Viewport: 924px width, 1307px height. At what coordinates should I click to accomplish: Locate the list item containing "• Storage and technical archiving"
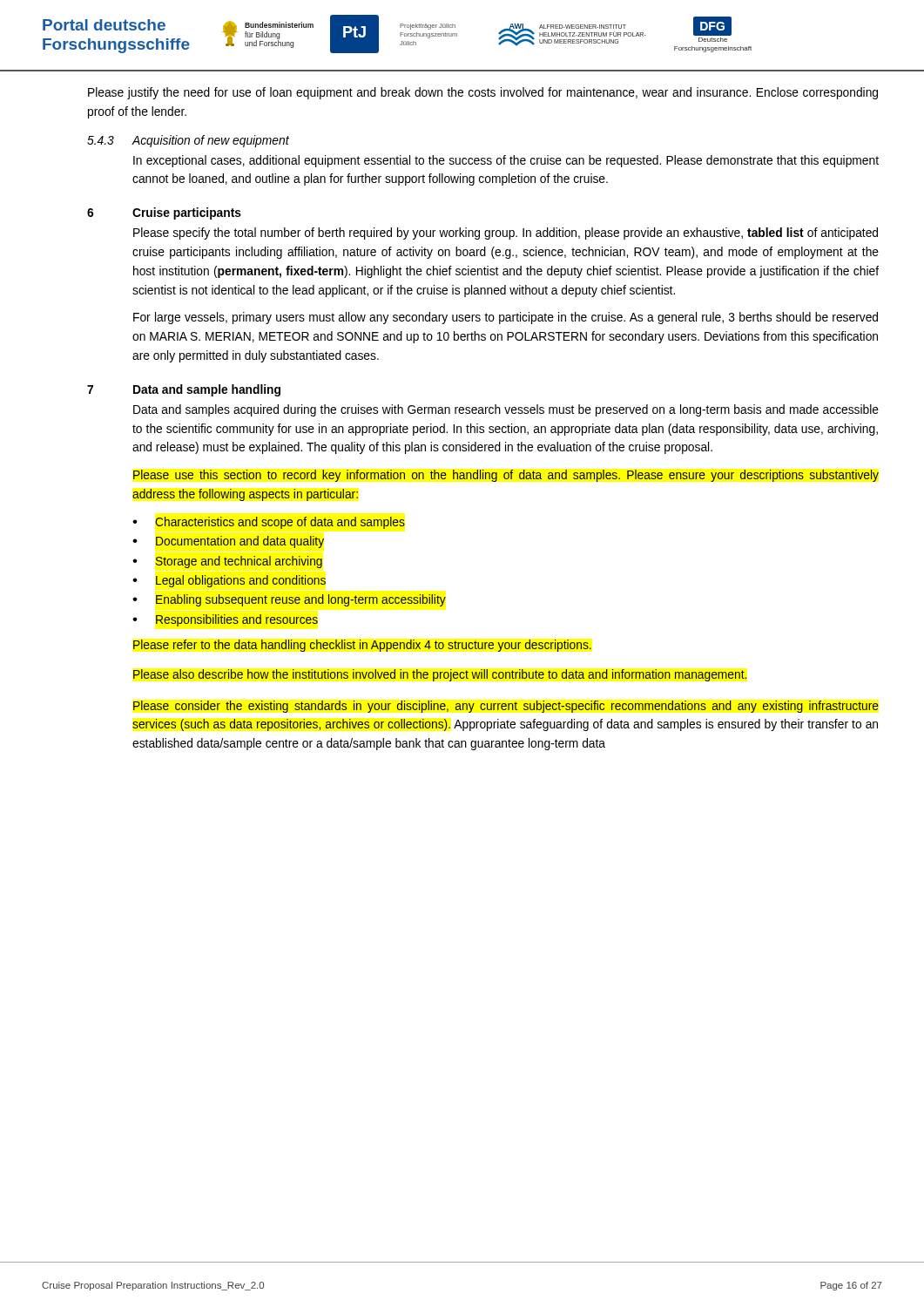(228, 561)
